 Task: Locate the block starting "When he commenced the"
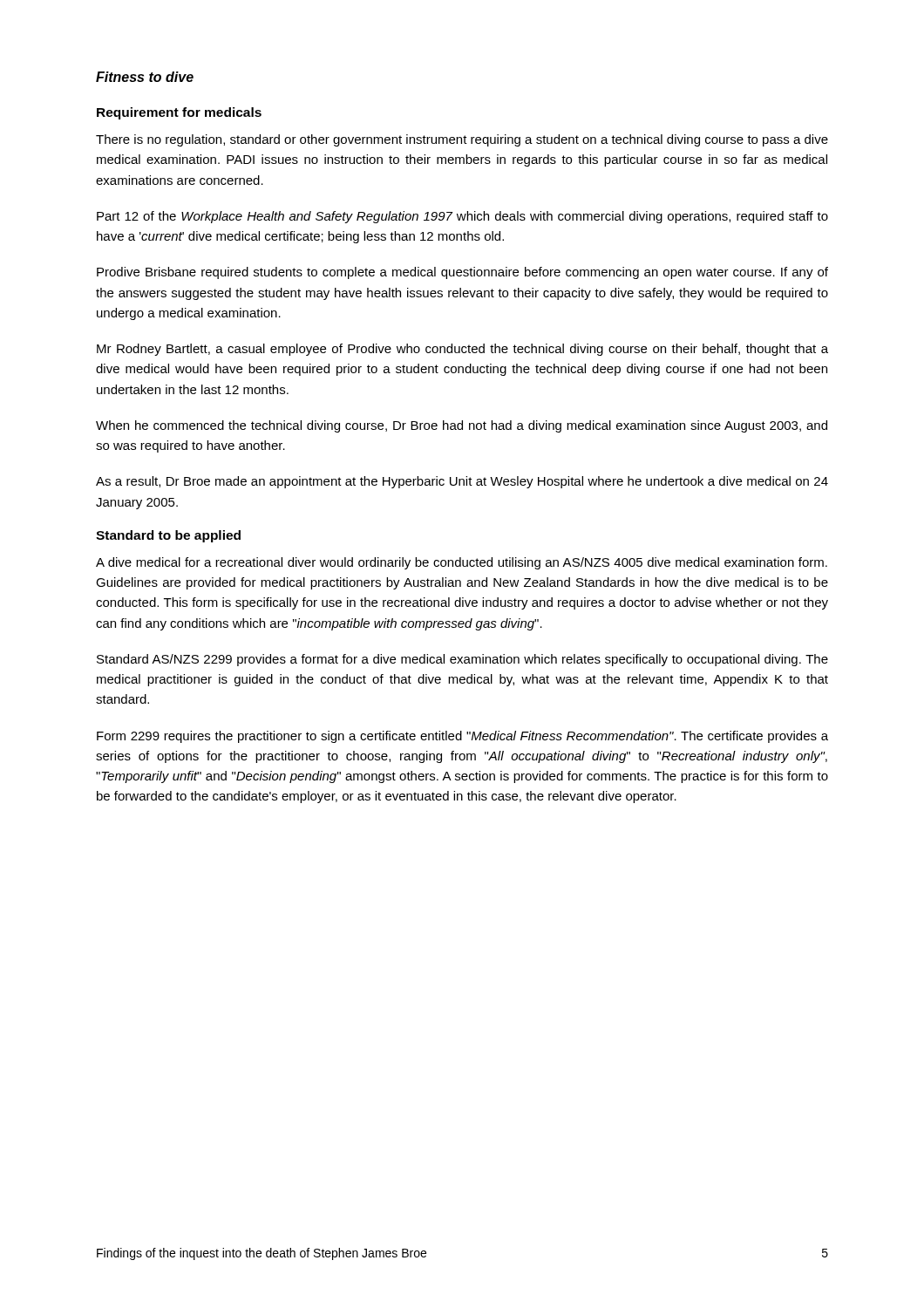pyautogui.click(x=462, y=435)
